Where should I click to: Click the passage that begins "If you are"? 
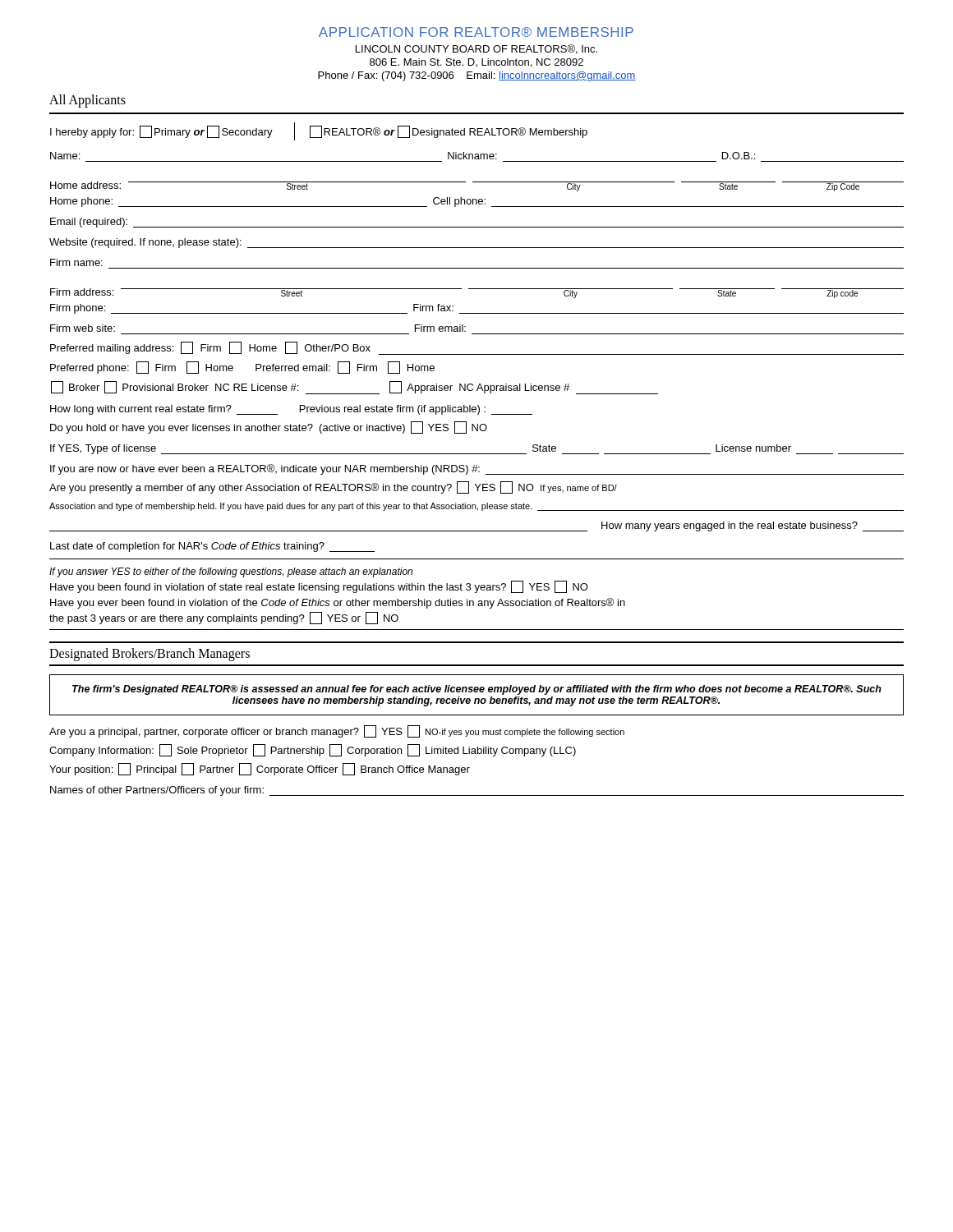pos(476,468)
